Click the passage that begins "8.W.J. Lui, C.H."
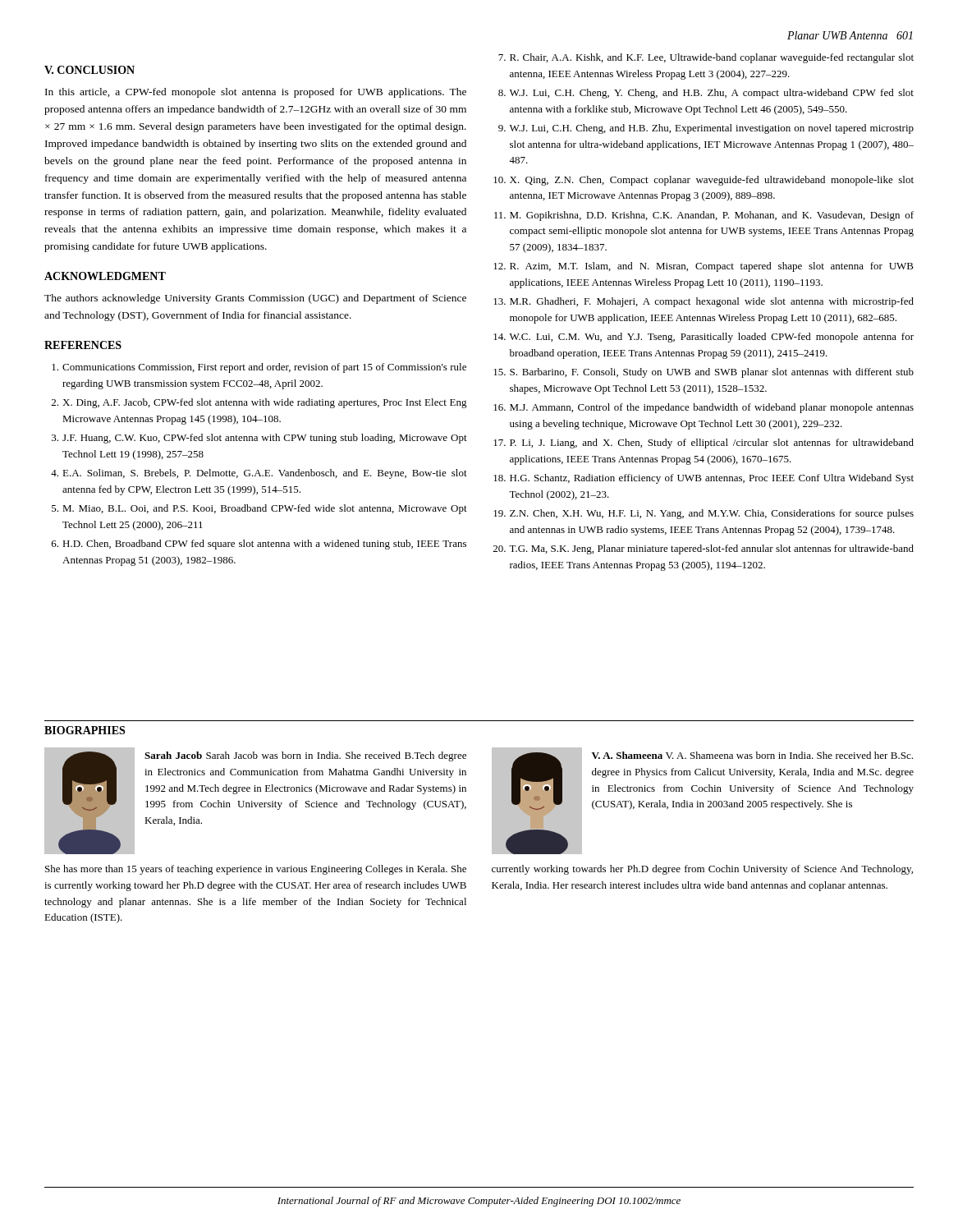The image size is (958, 1232). click(x=703, y=101)
